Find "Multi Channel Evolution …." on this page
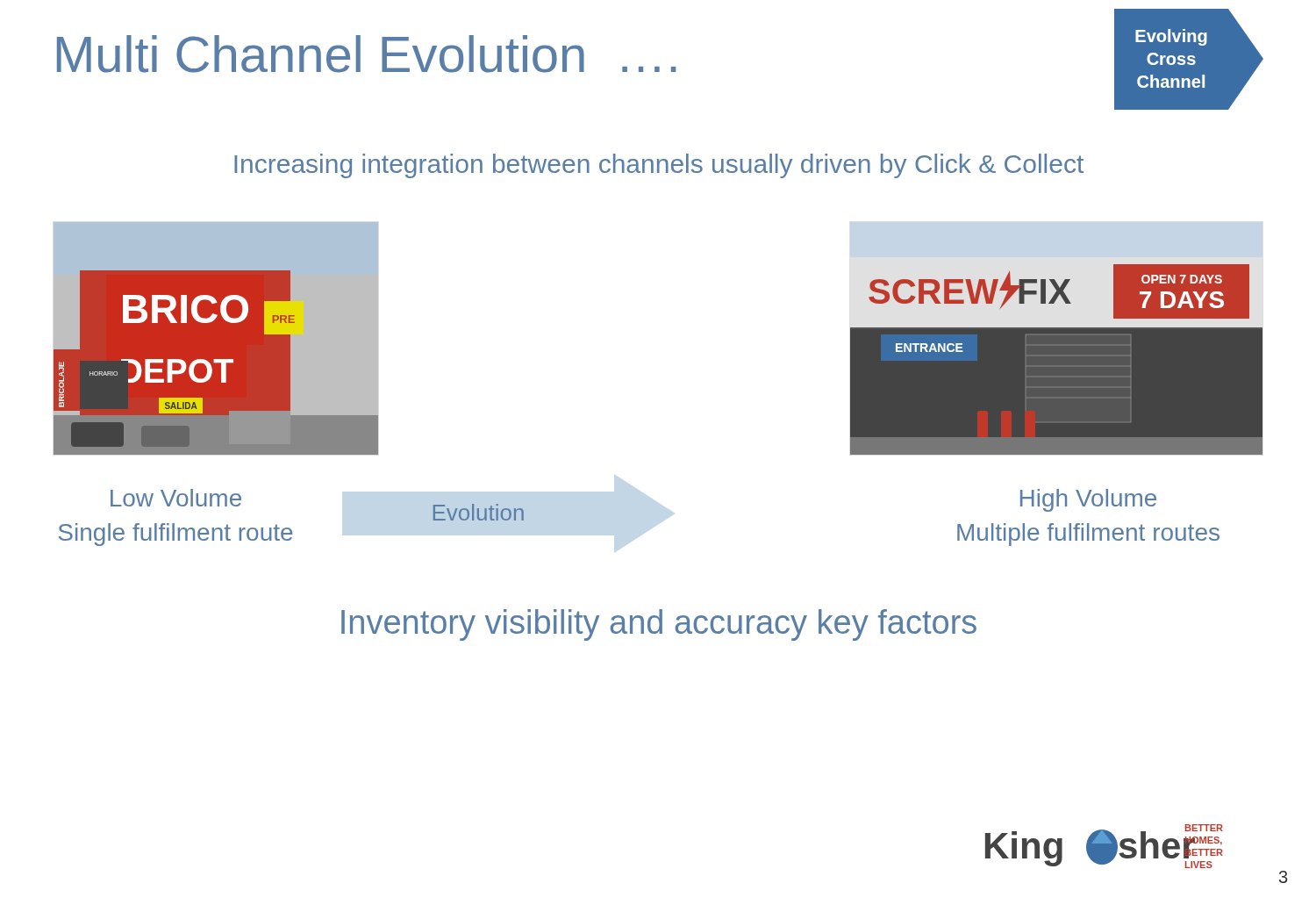This screenshot has height=912, width=1316. click(x=367, y=54)
